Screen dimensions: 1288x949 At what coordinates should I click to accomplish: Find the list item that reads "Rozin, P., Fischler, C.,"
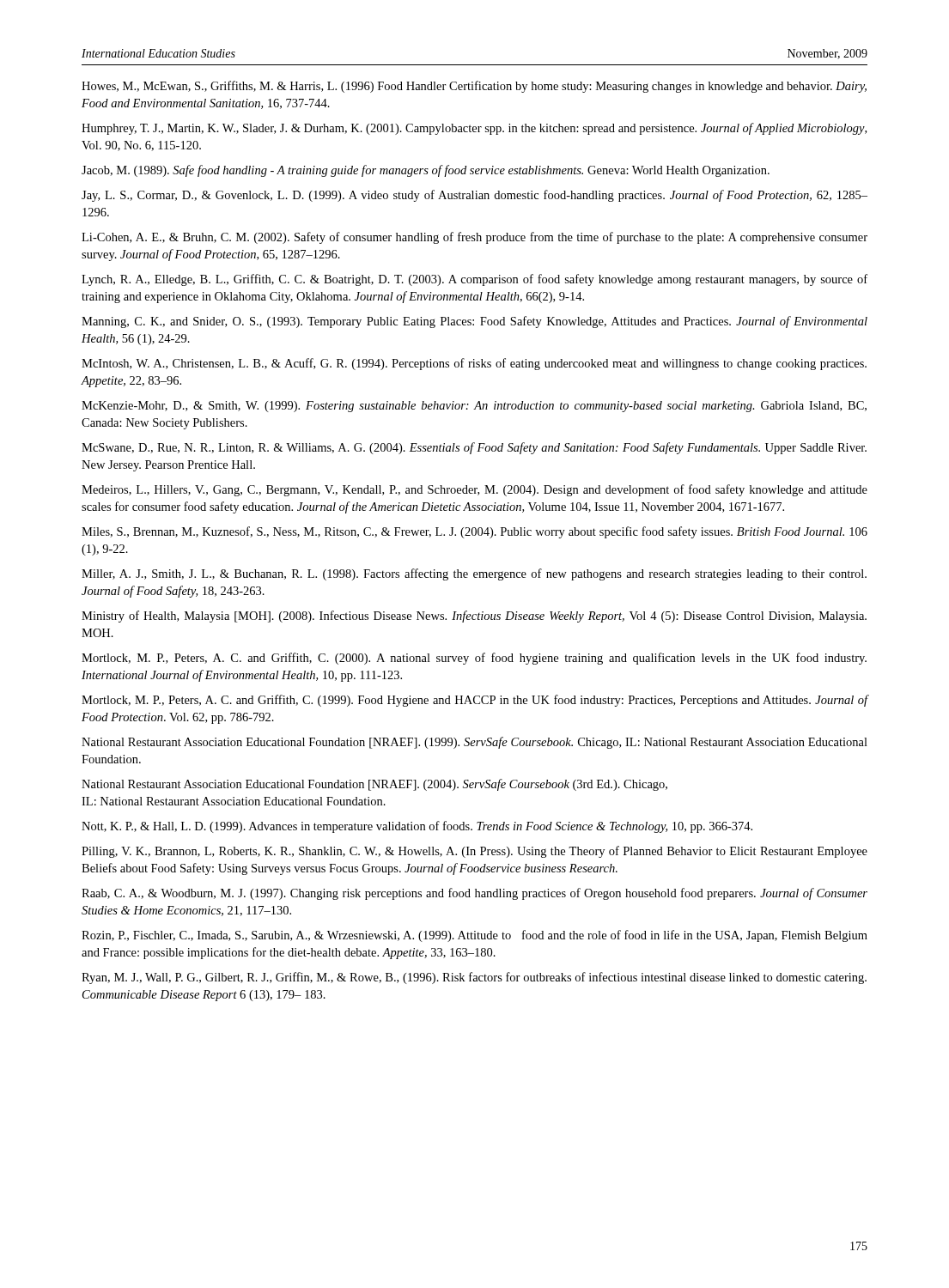click(474, 944)
